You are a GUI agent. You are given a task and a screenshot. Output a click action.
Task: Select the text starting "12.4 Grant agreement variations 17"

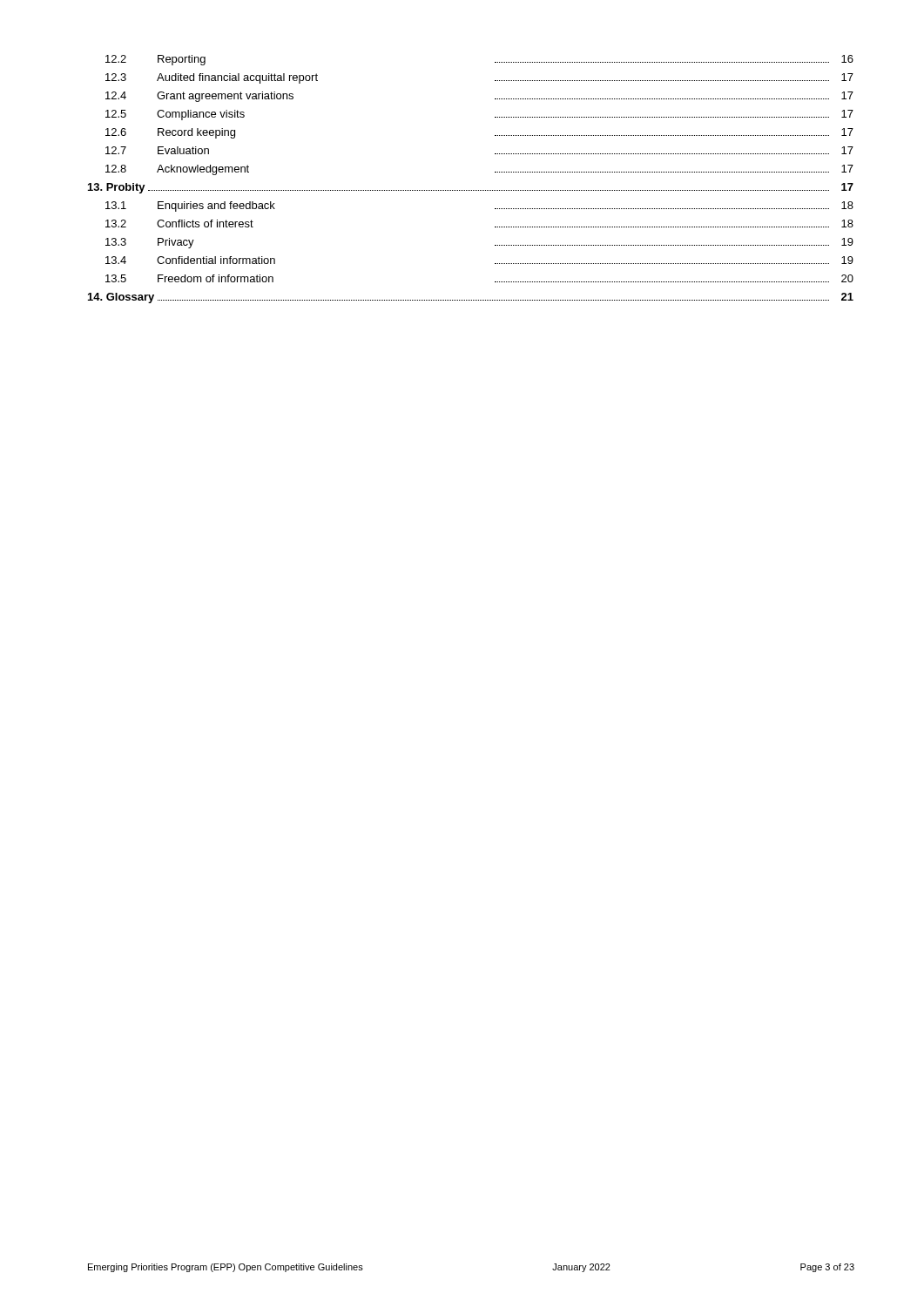114,96
